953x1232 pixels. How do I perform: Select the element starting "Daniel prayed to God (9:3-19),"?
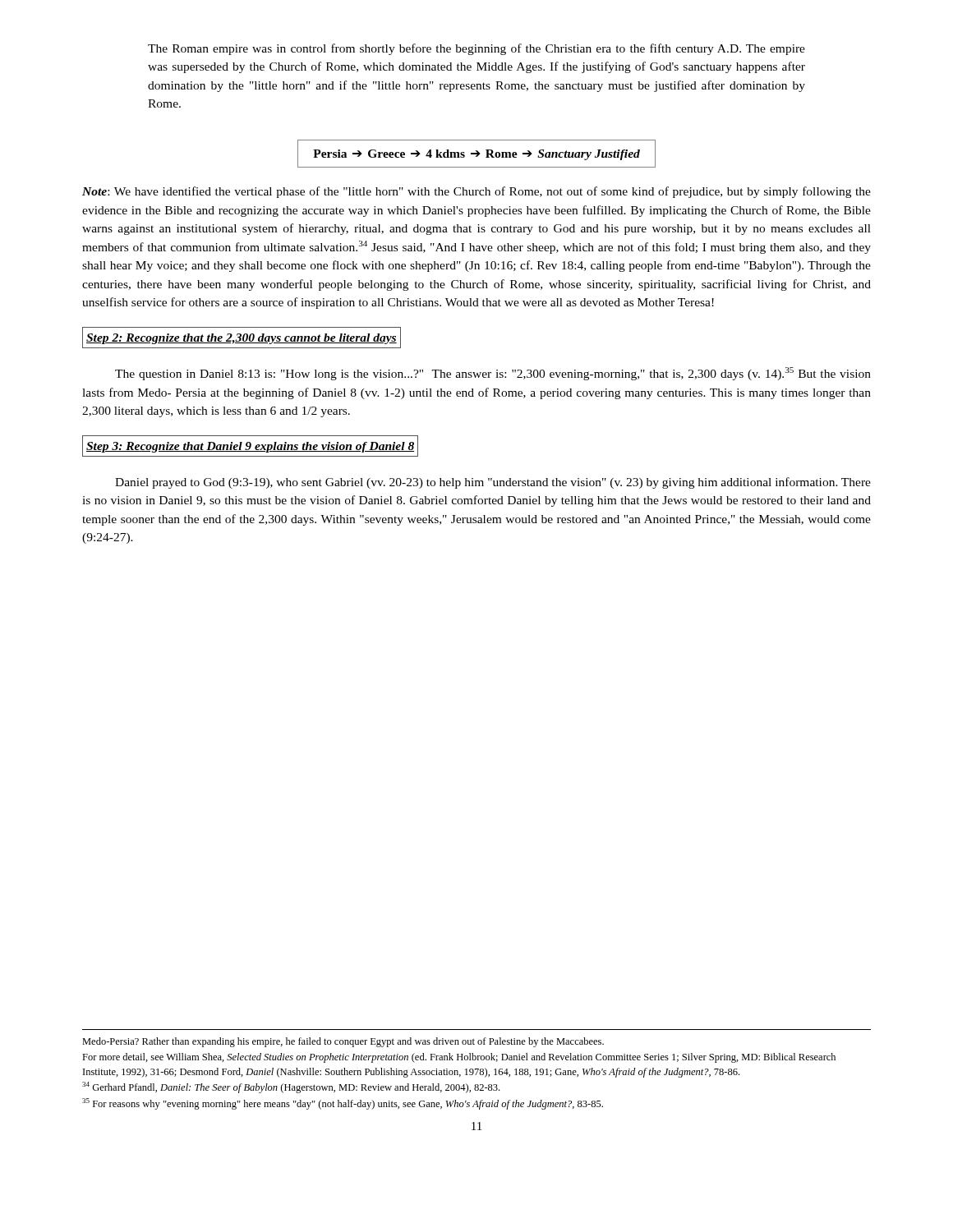click(476, 509)
